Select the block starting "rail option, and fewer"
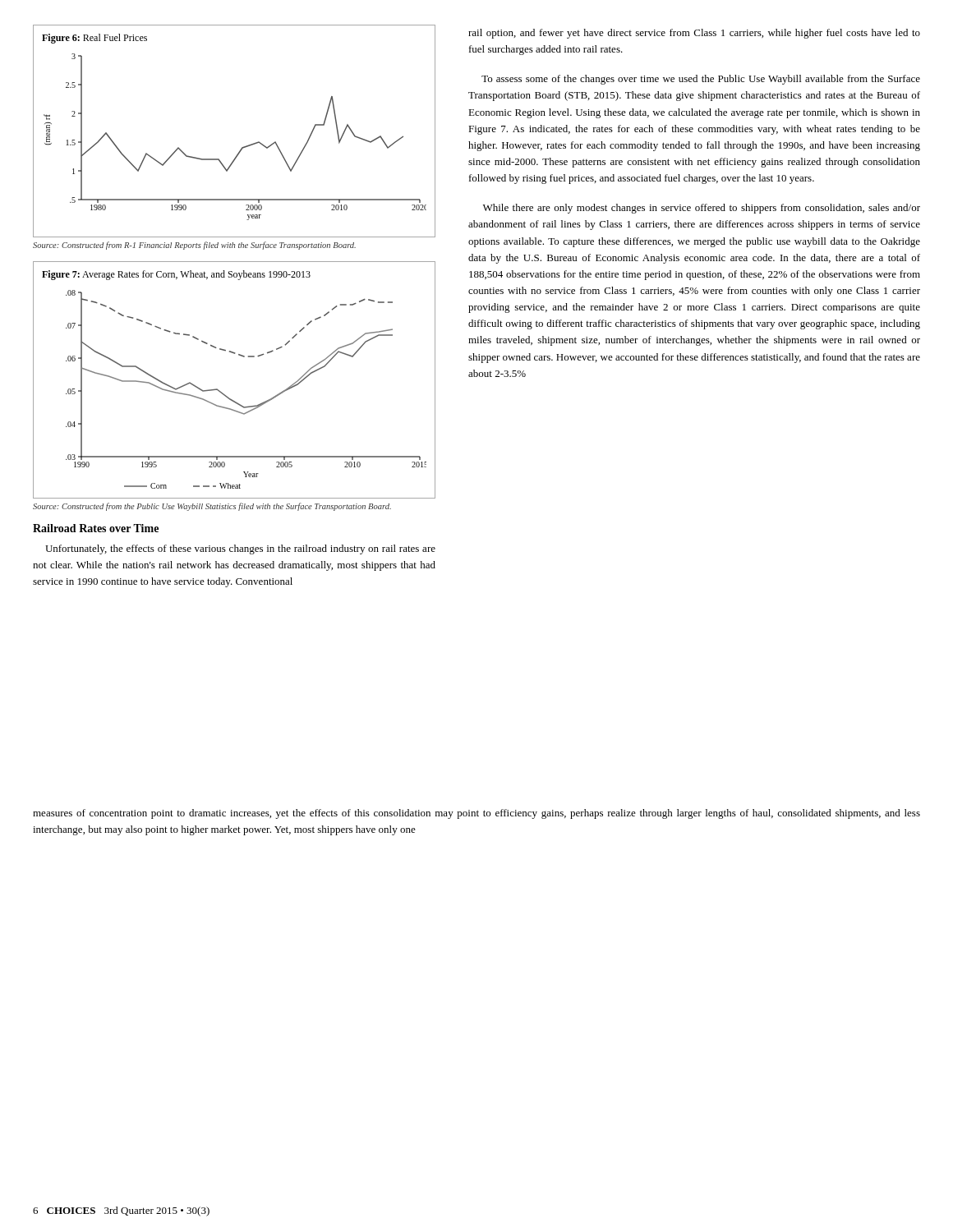953x1232 pixels. click(694, 41)
